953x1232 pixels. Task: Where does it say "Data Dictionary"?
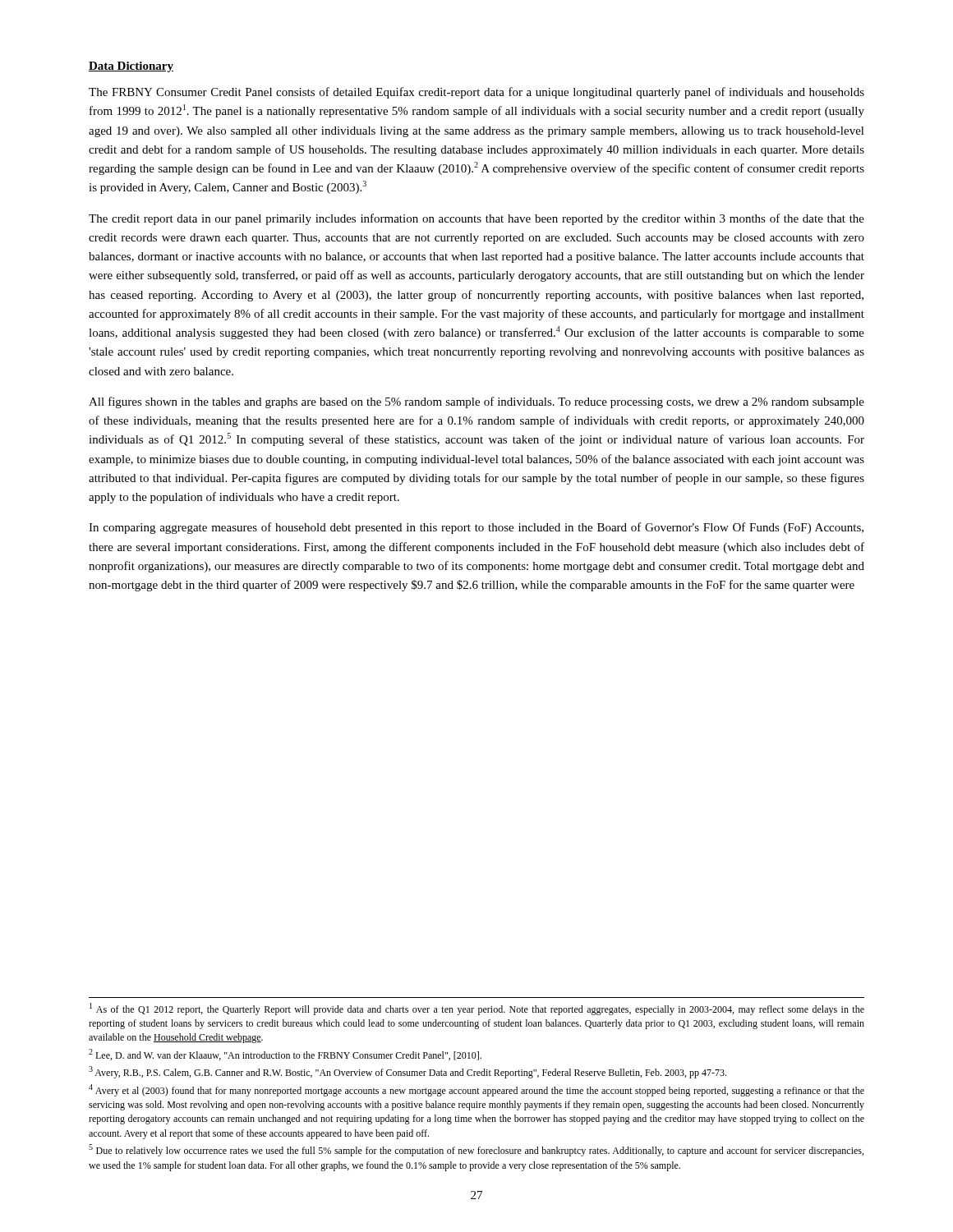[x=131, y=66]
